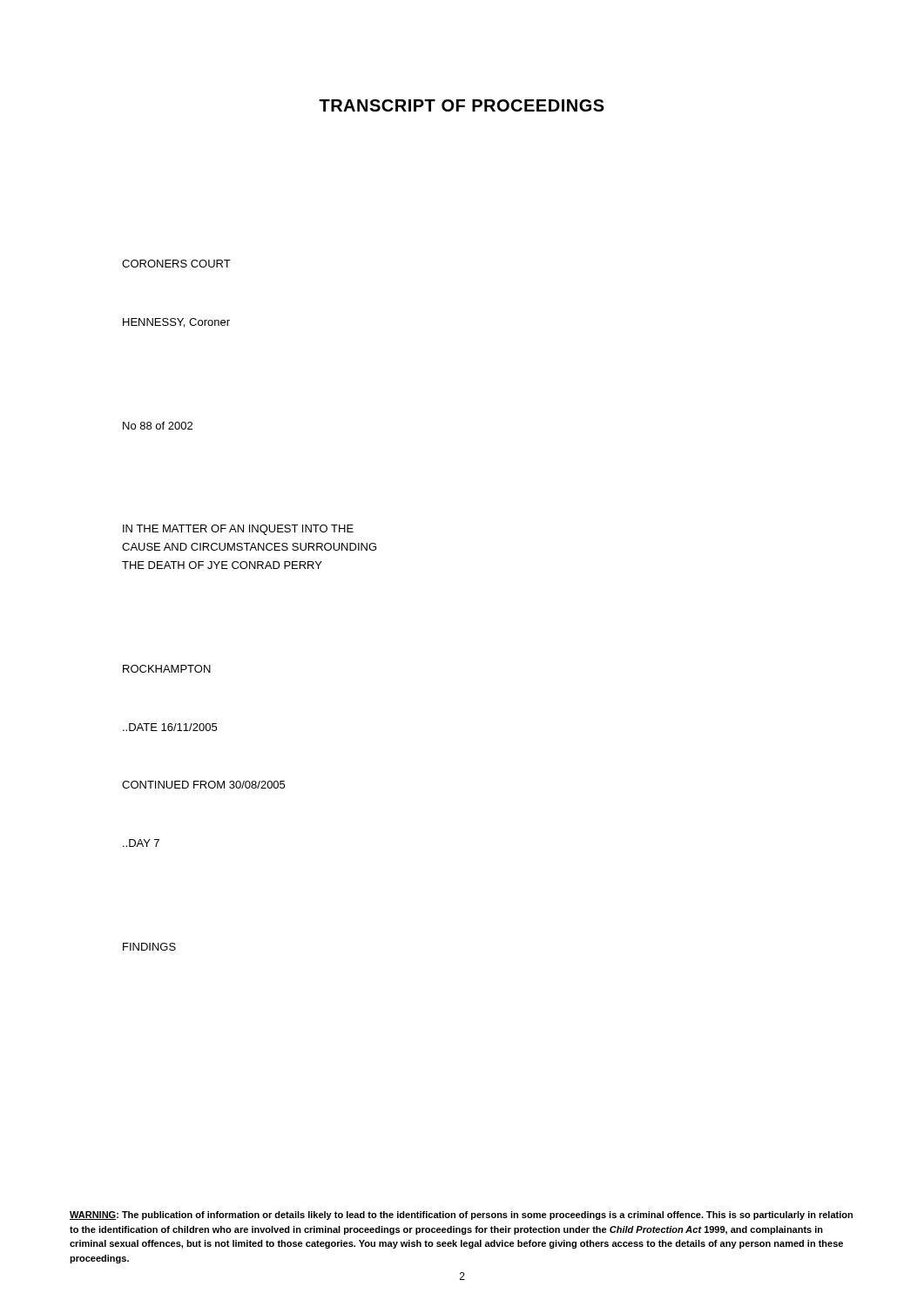
Task: Point to the passage starting "..DATE 16/11/2005"
Action: tap(170, 727)
